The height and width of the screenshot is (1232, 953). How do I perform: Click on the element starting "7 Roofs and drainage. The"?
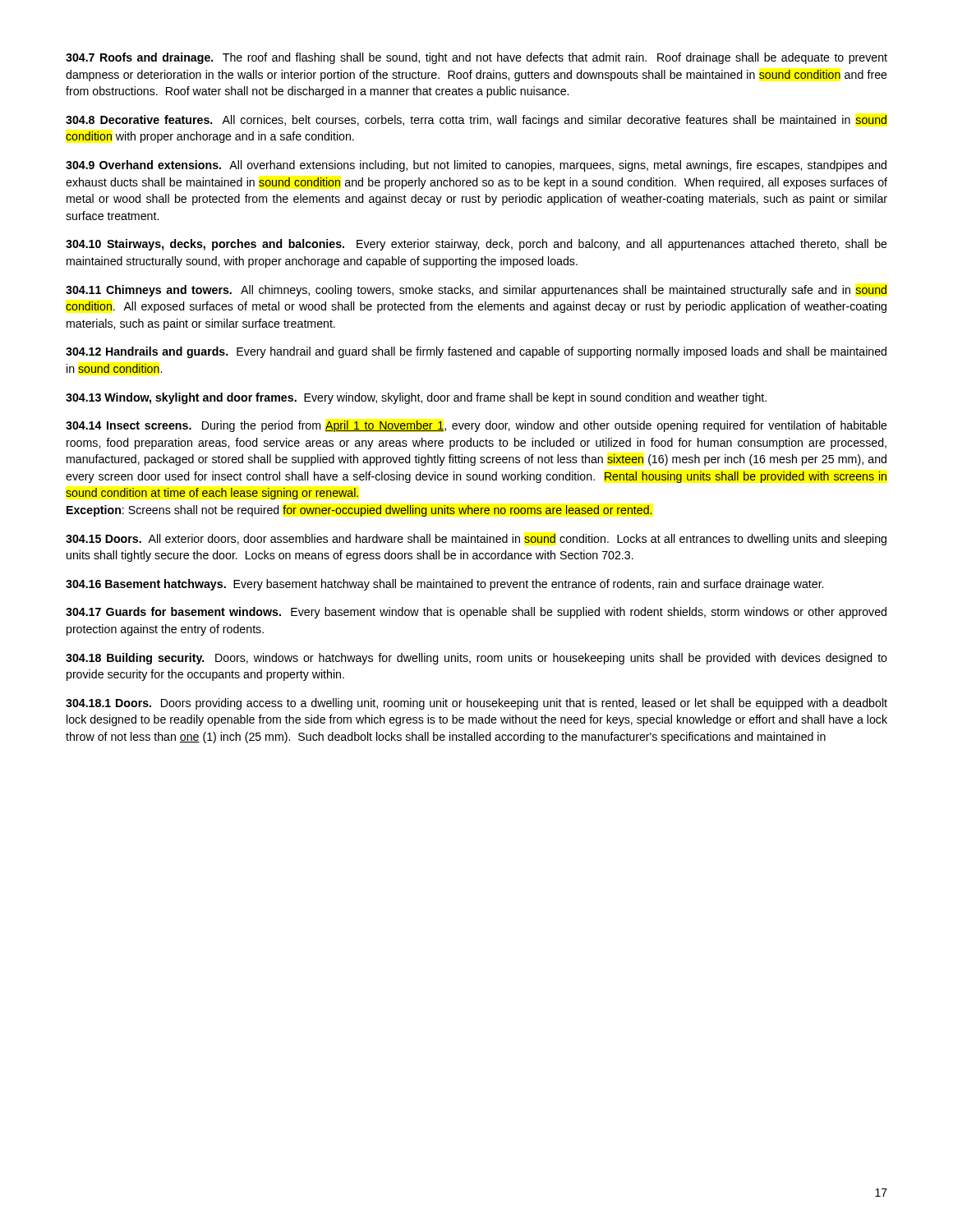476,75
